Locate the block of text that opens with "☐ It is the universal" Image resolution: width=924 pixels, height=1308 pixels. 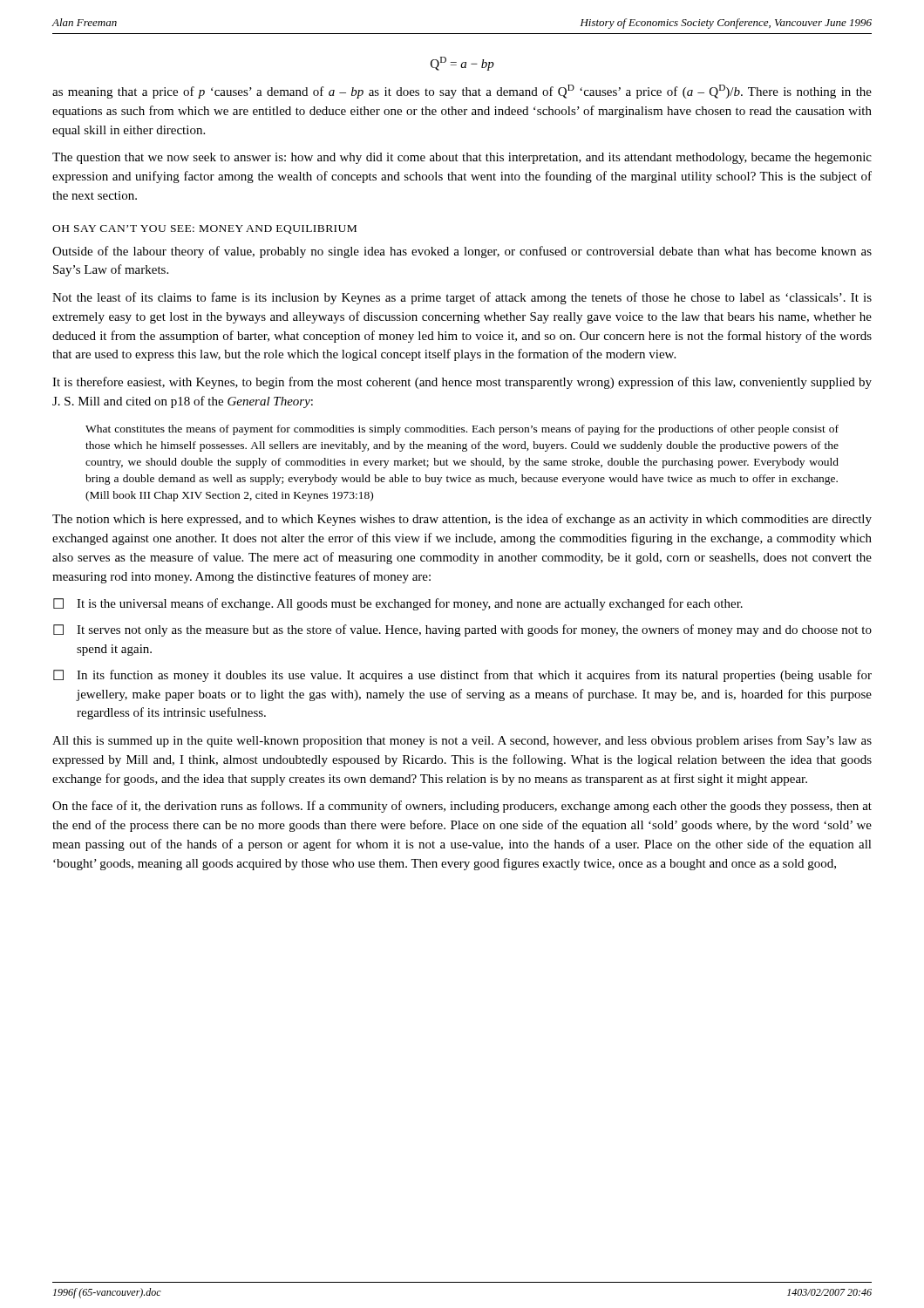tap(462, 605)
